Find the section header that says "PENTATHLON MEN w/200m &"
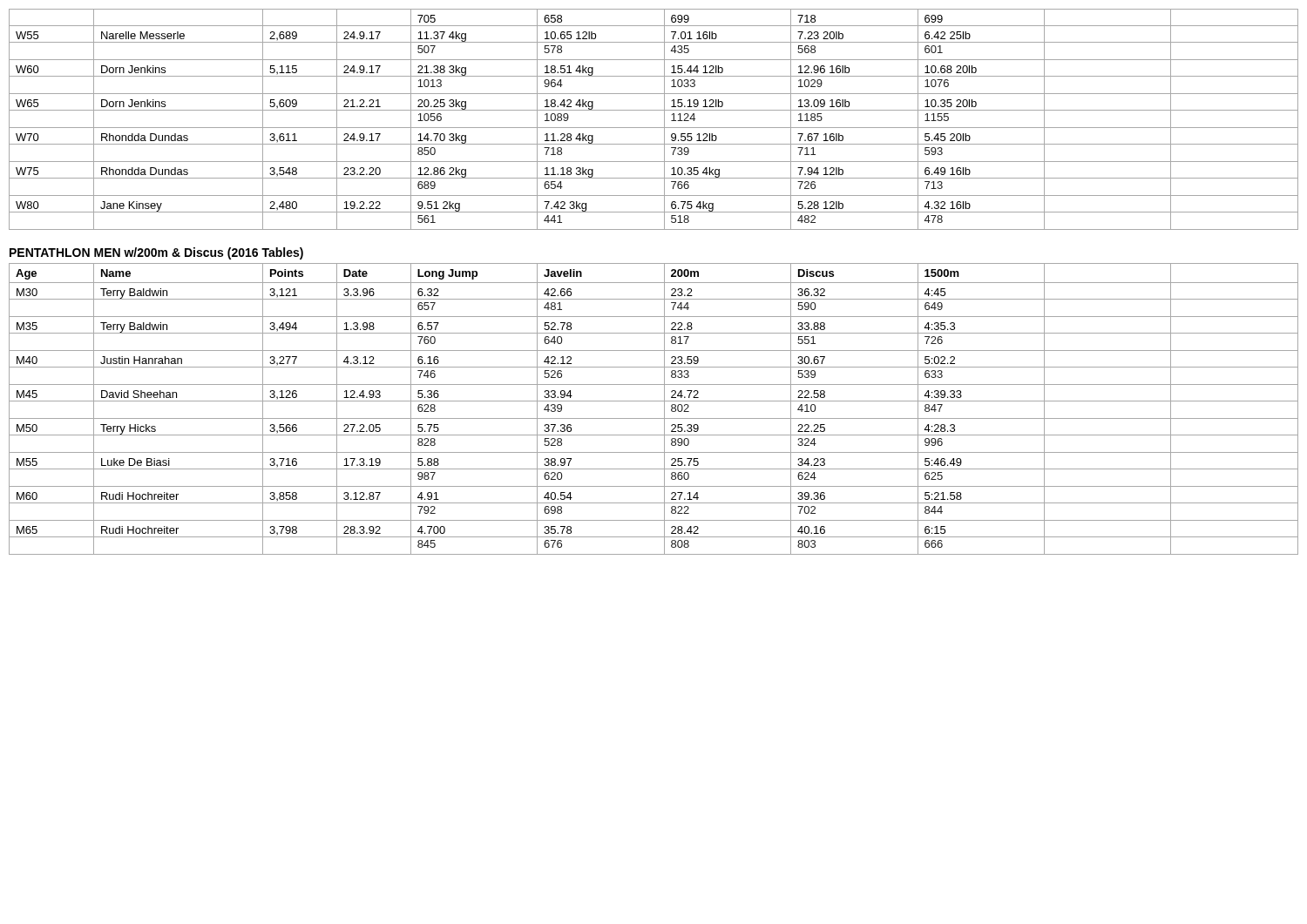 click(156, 253)
